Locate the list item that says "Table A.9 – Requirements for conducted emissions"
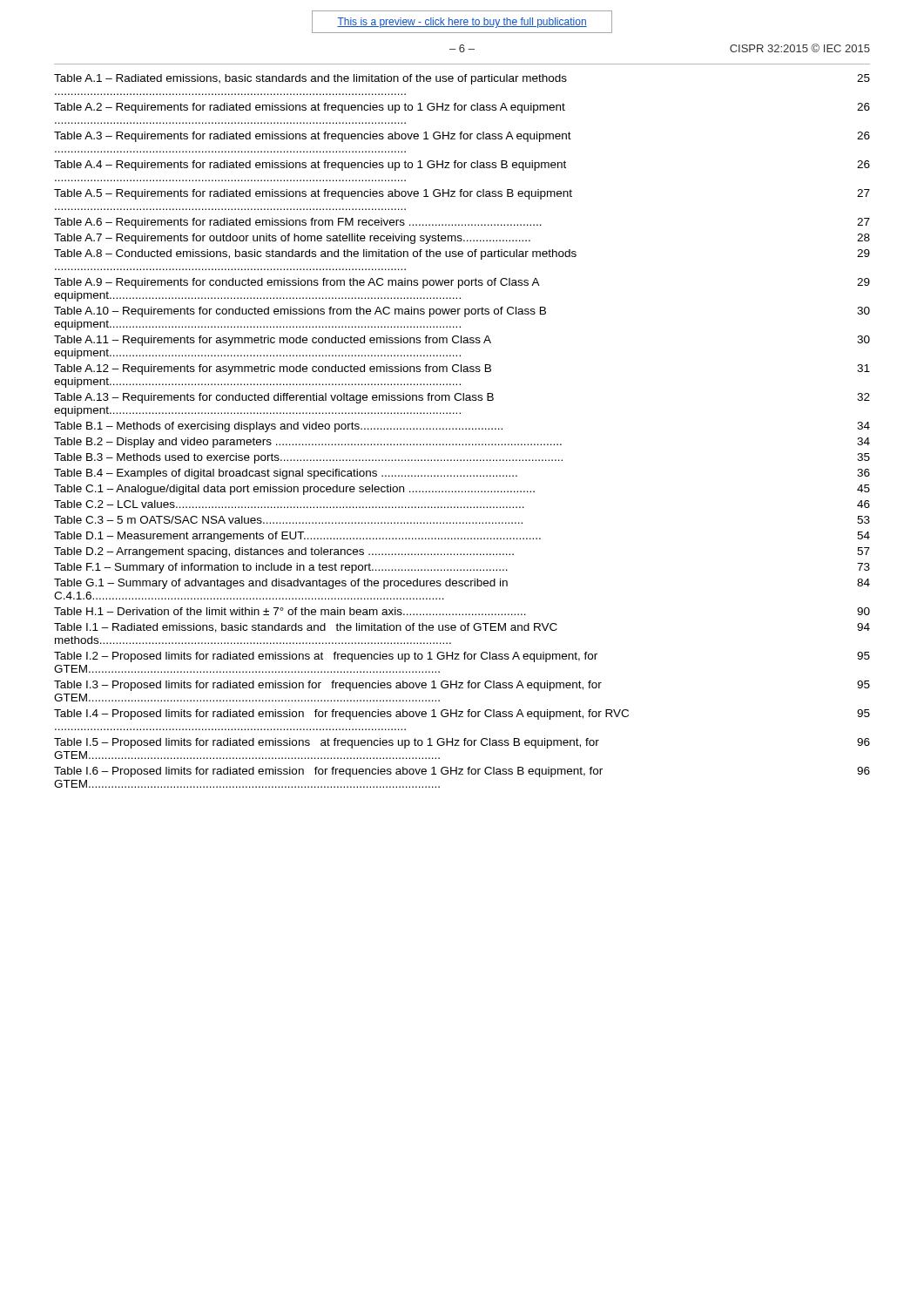This screenshot has height=1307, width=924. point(462,288)
